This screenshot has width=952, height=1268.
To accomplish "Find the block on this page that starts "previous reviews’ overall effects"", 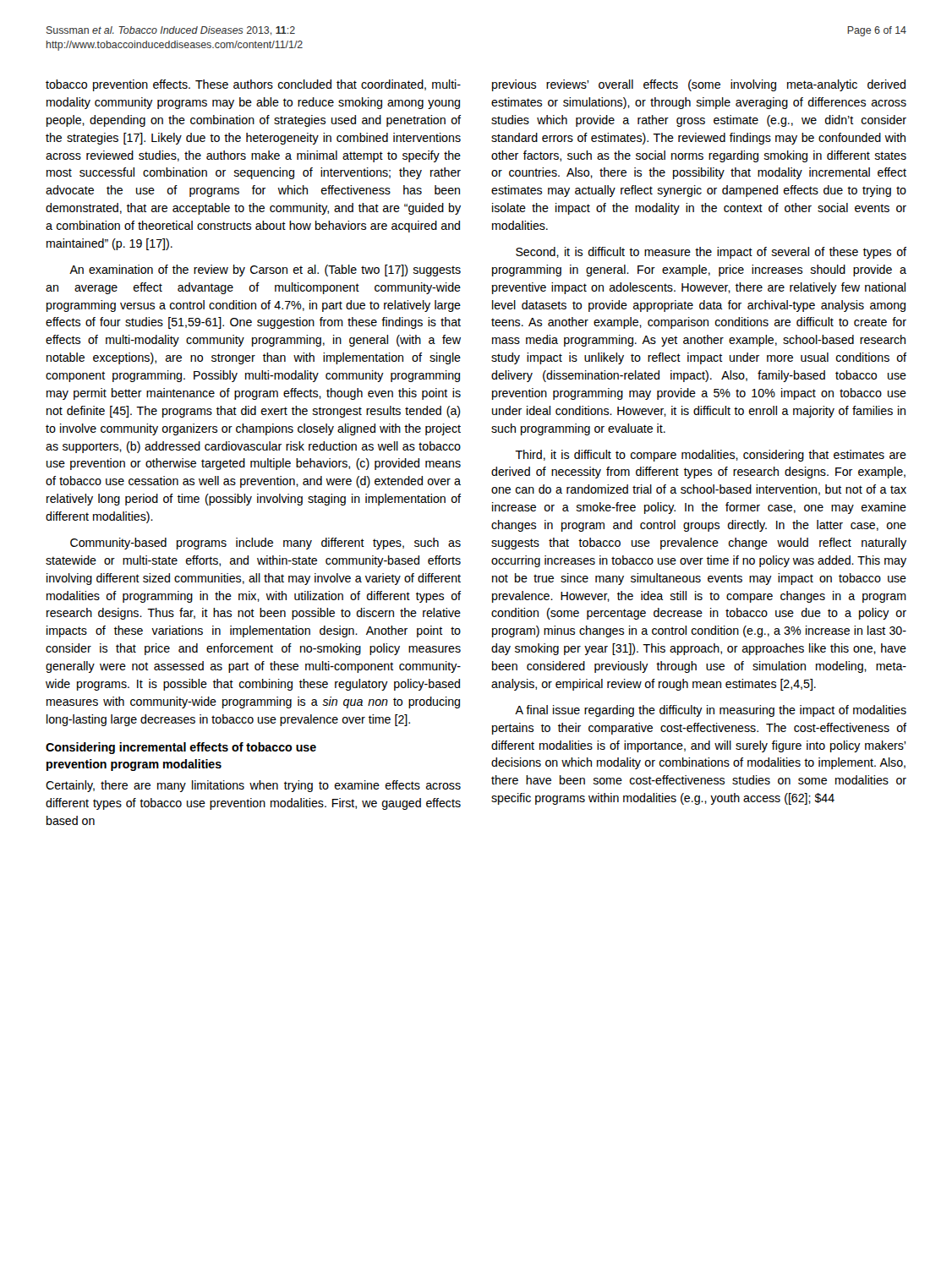I will [x=699, y=155].
